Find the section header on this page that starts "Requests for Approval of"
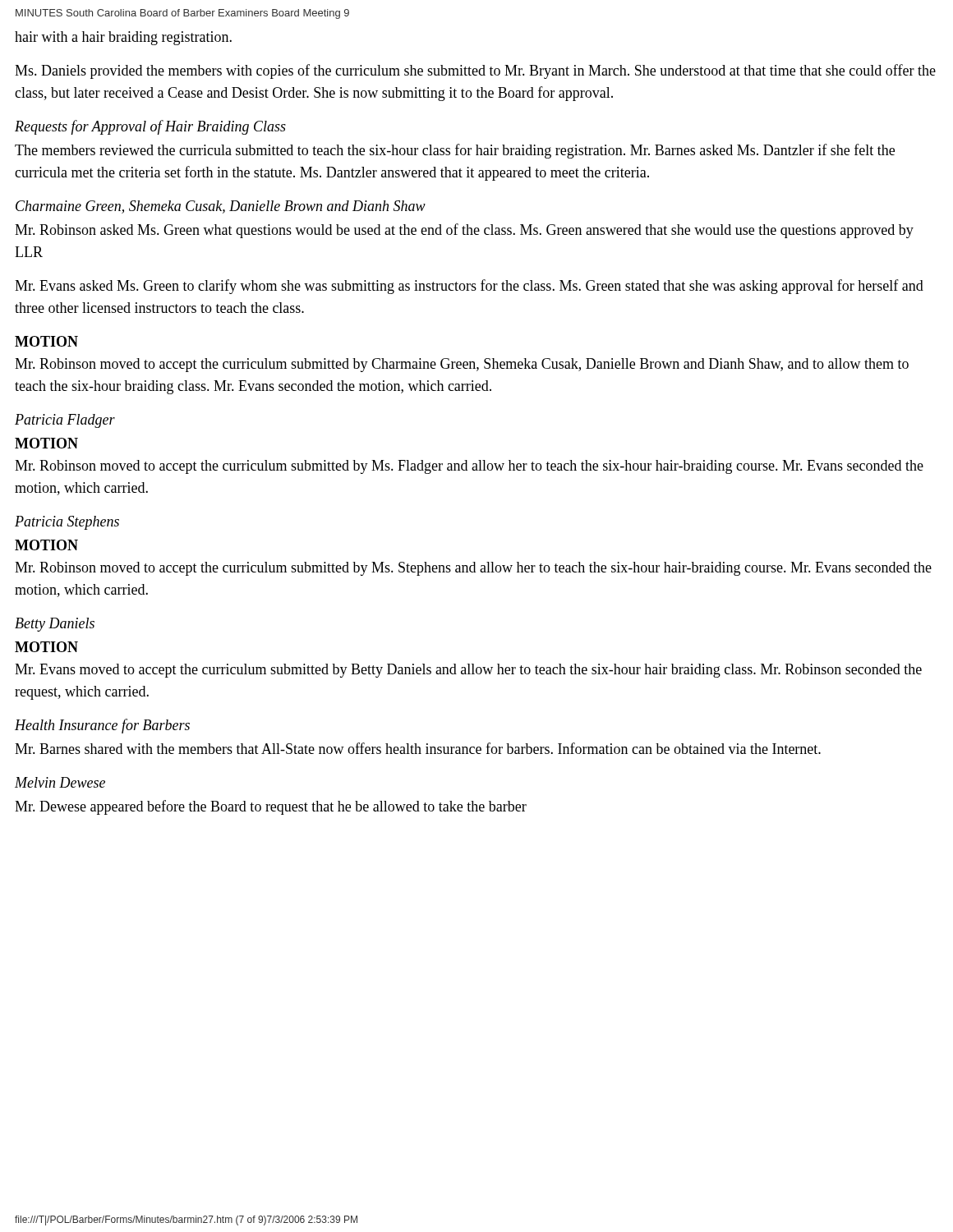Viewport: 953px width, 1232px height. [x=150, y=126]
